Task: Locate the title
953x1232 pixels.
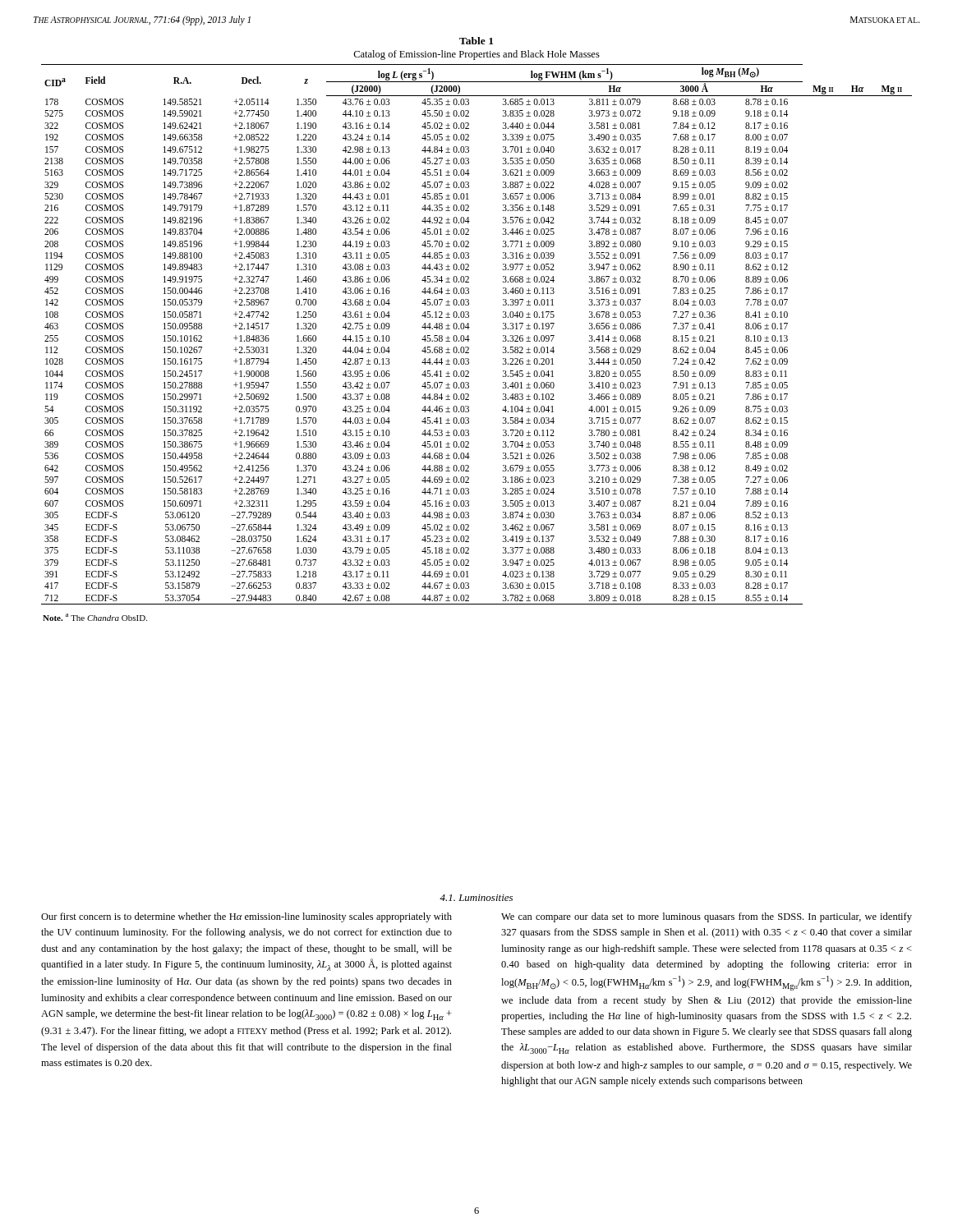Action: [476, 41]
